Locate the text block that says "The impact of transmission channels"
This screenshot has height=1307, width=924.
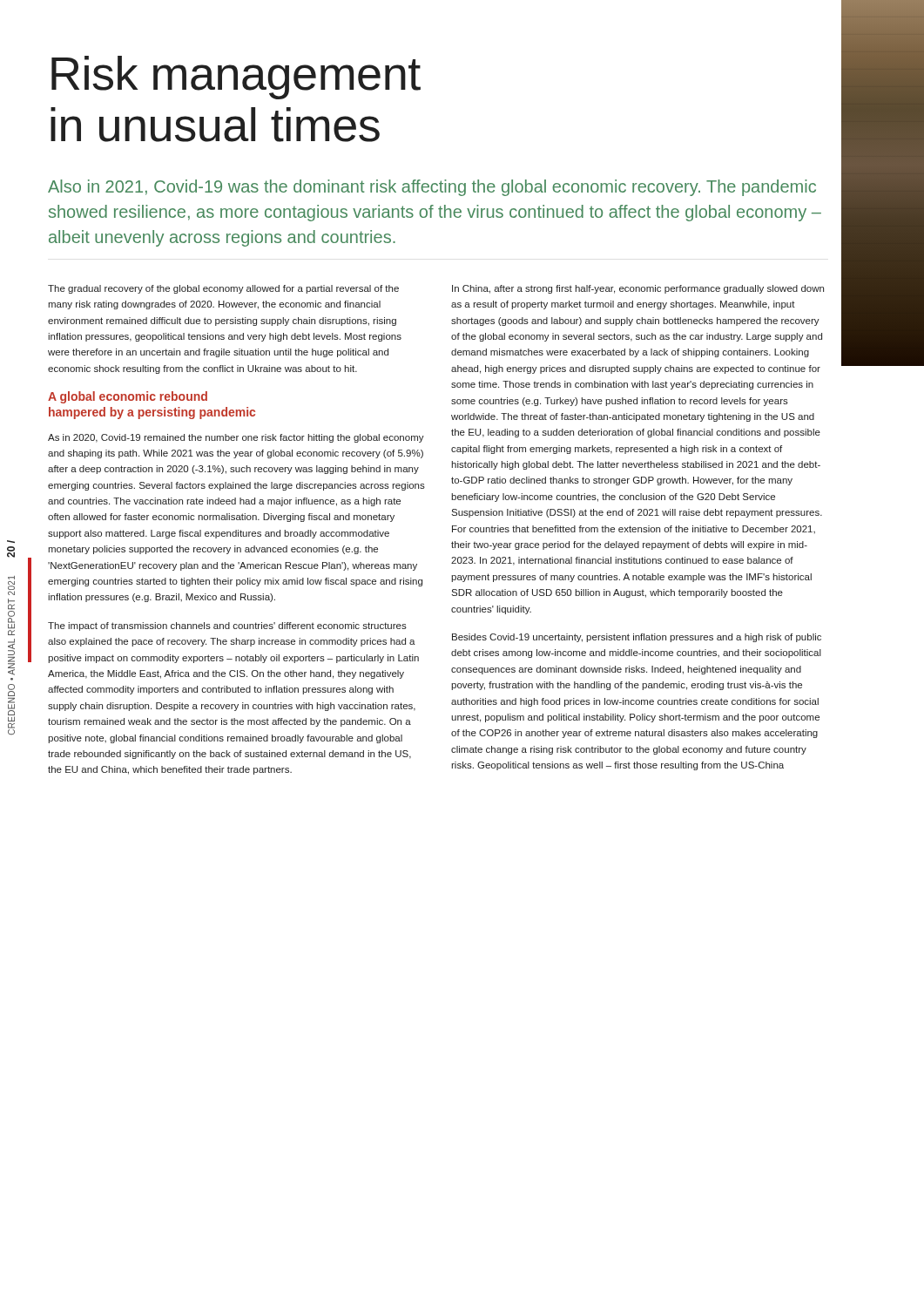coord(234,698)
